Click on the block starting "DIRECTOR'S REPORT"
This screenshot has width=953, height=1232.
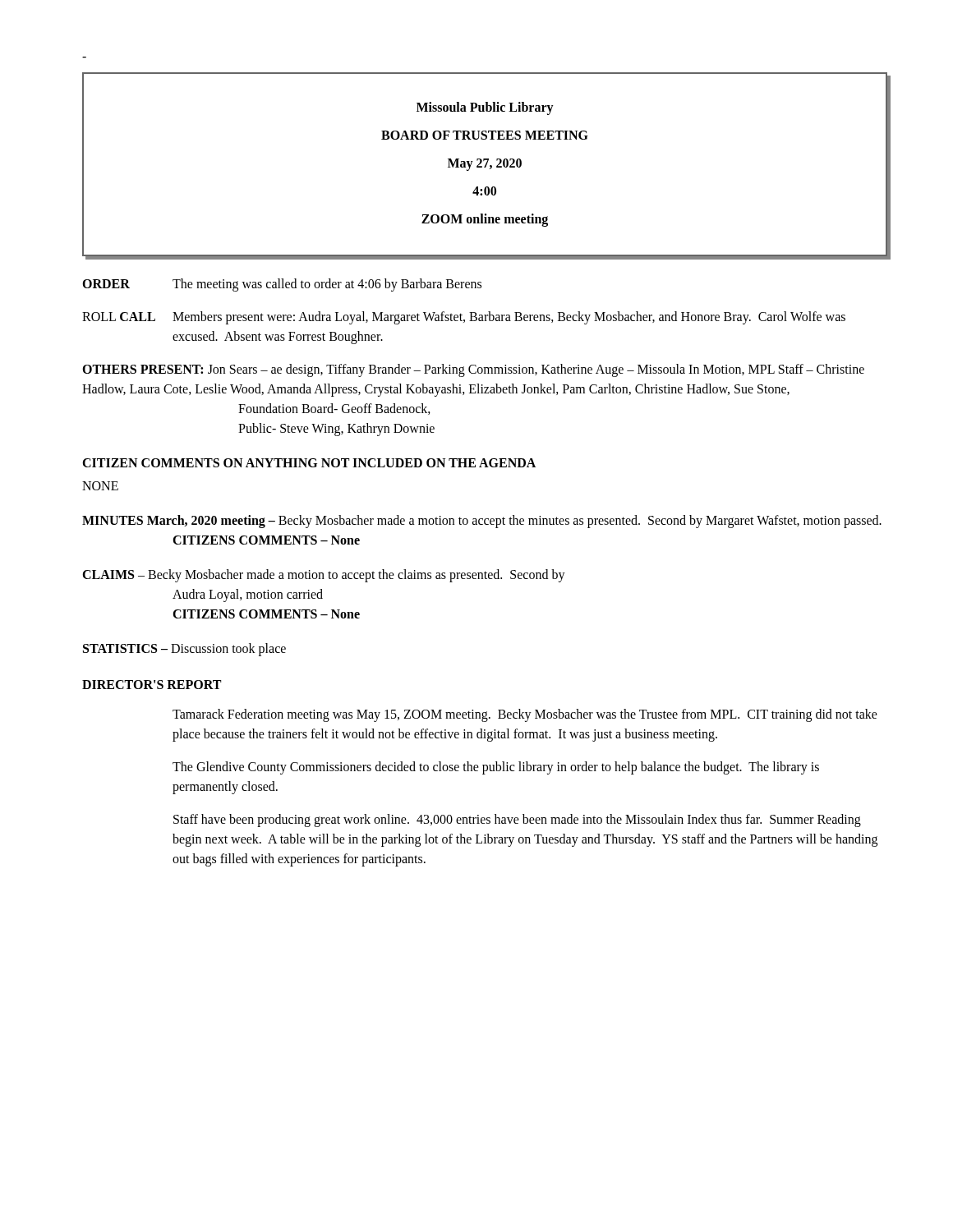(152, 685)
